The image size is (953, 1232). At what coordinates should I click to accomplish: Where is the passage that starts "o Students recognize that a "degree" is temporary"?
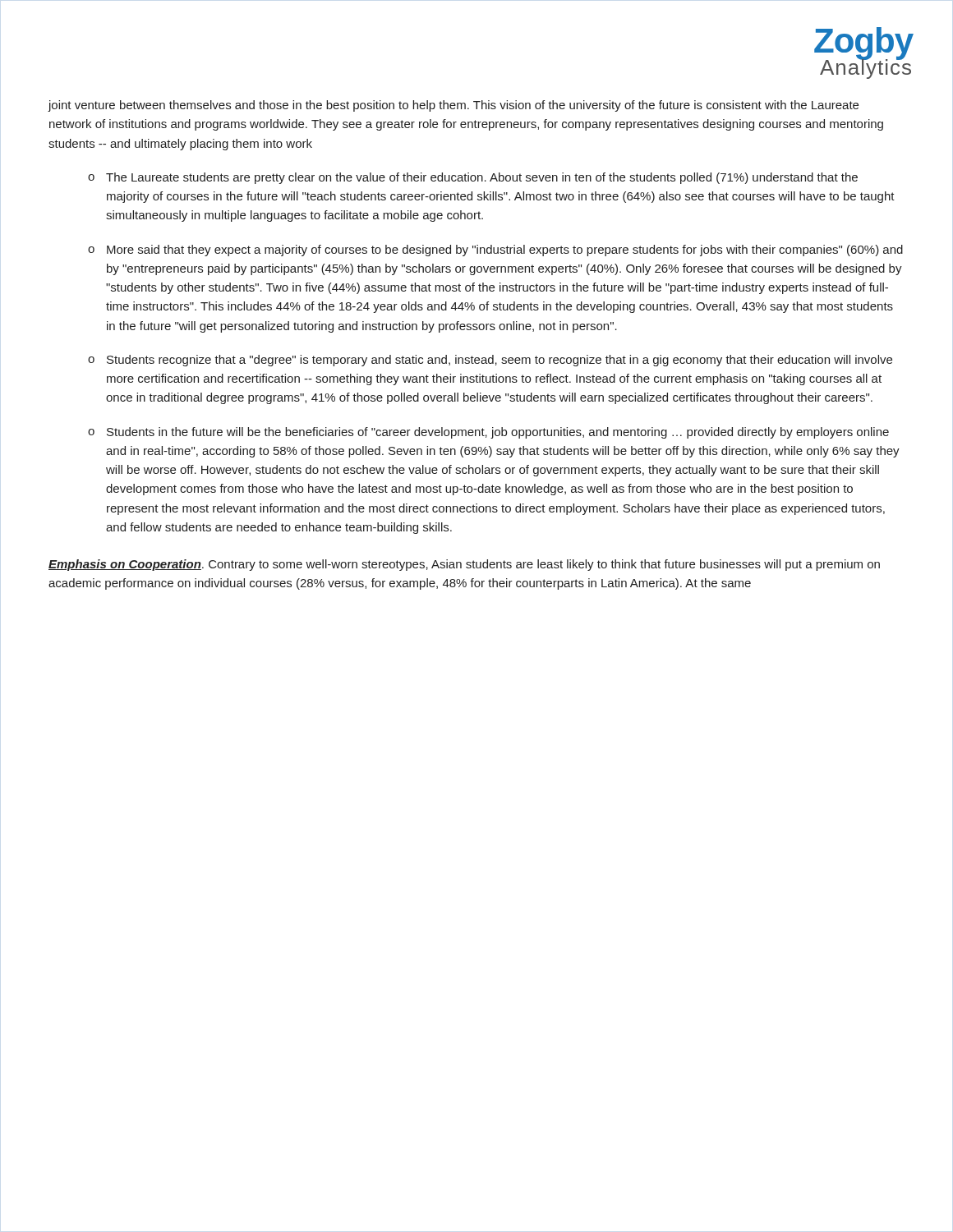496,378
